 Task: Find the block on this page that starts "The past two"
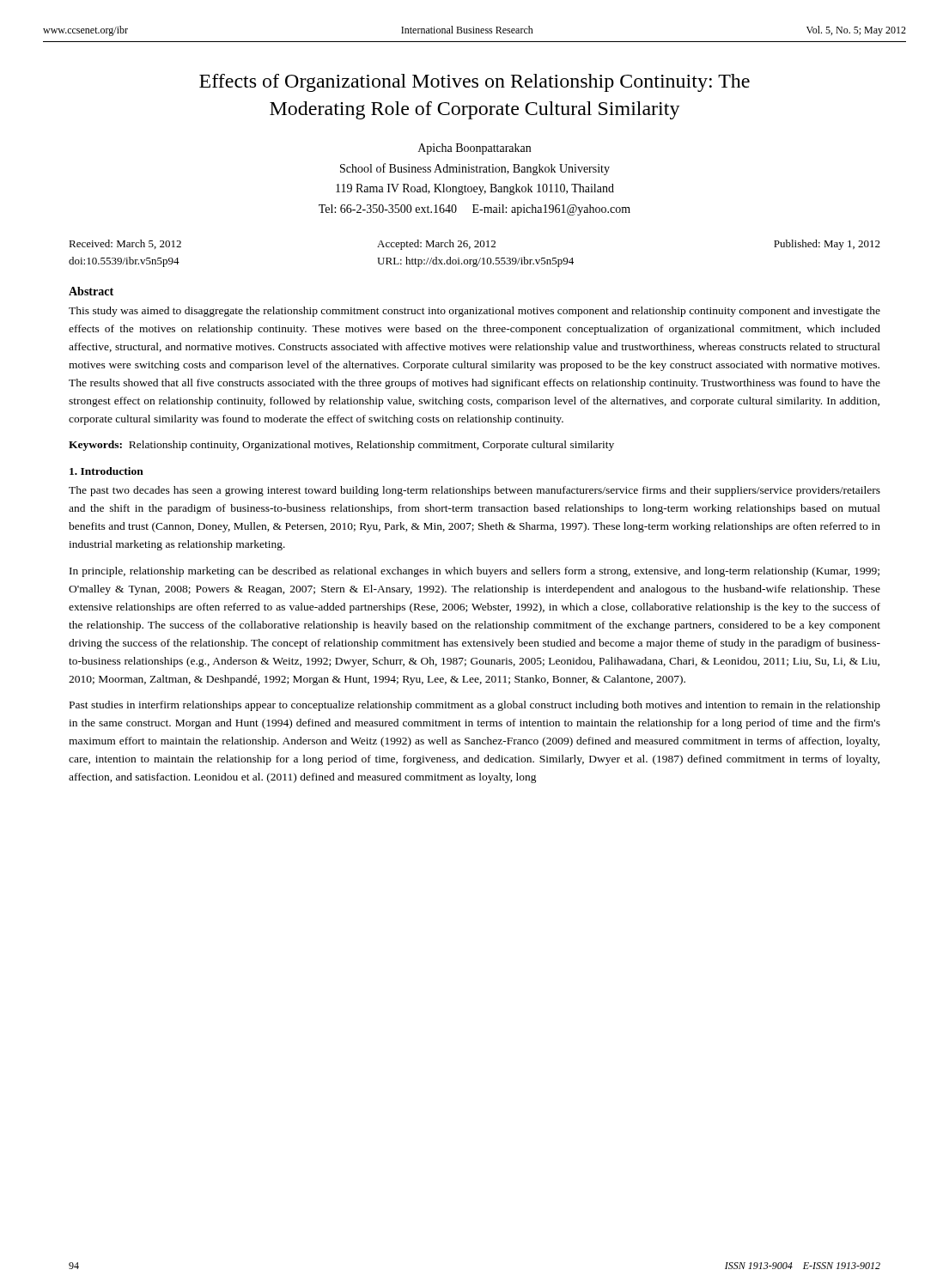pyautogui.click(x=474, y=517)
